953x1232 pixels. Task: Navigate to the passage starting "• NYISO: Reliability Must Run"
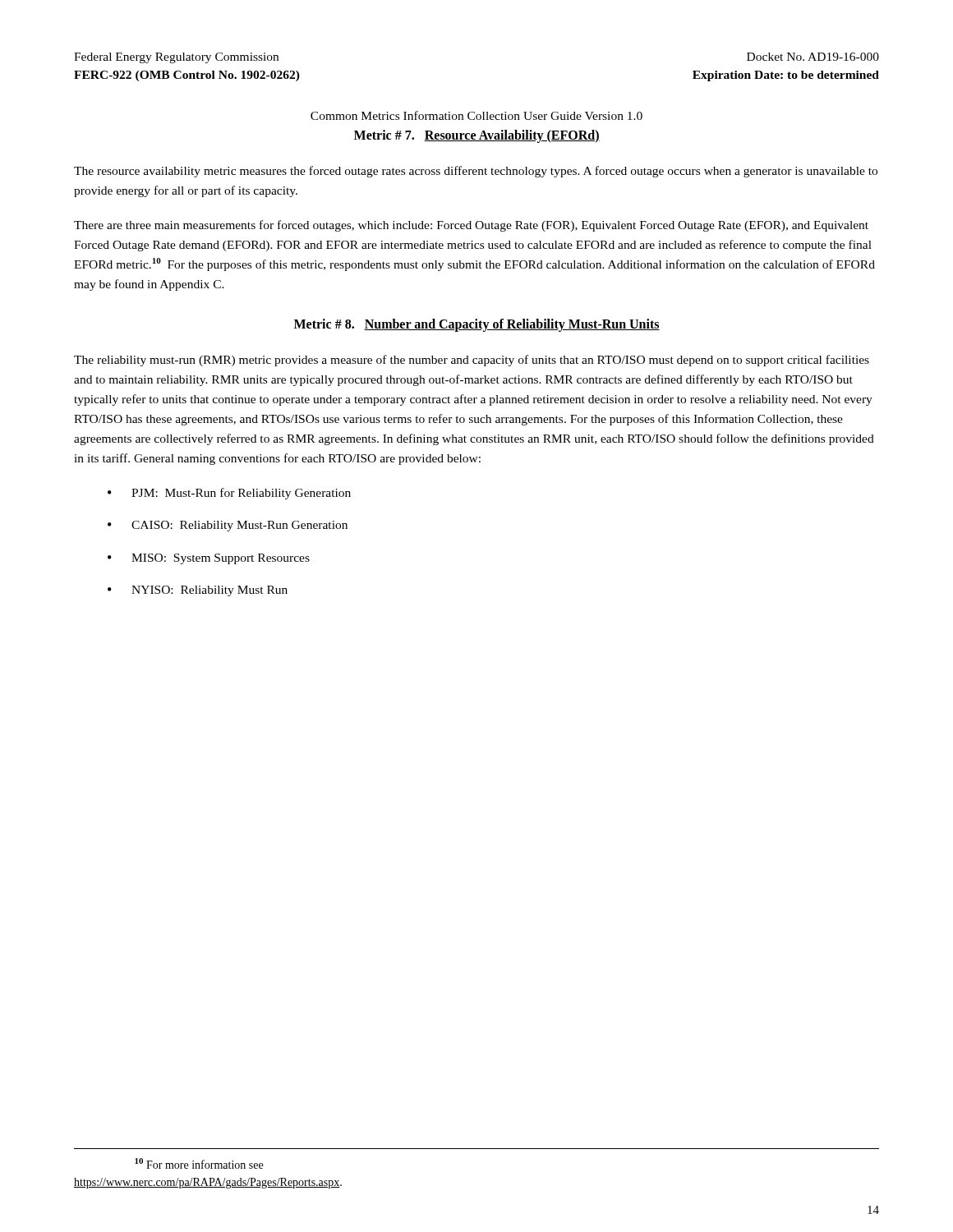pos(197,590)
